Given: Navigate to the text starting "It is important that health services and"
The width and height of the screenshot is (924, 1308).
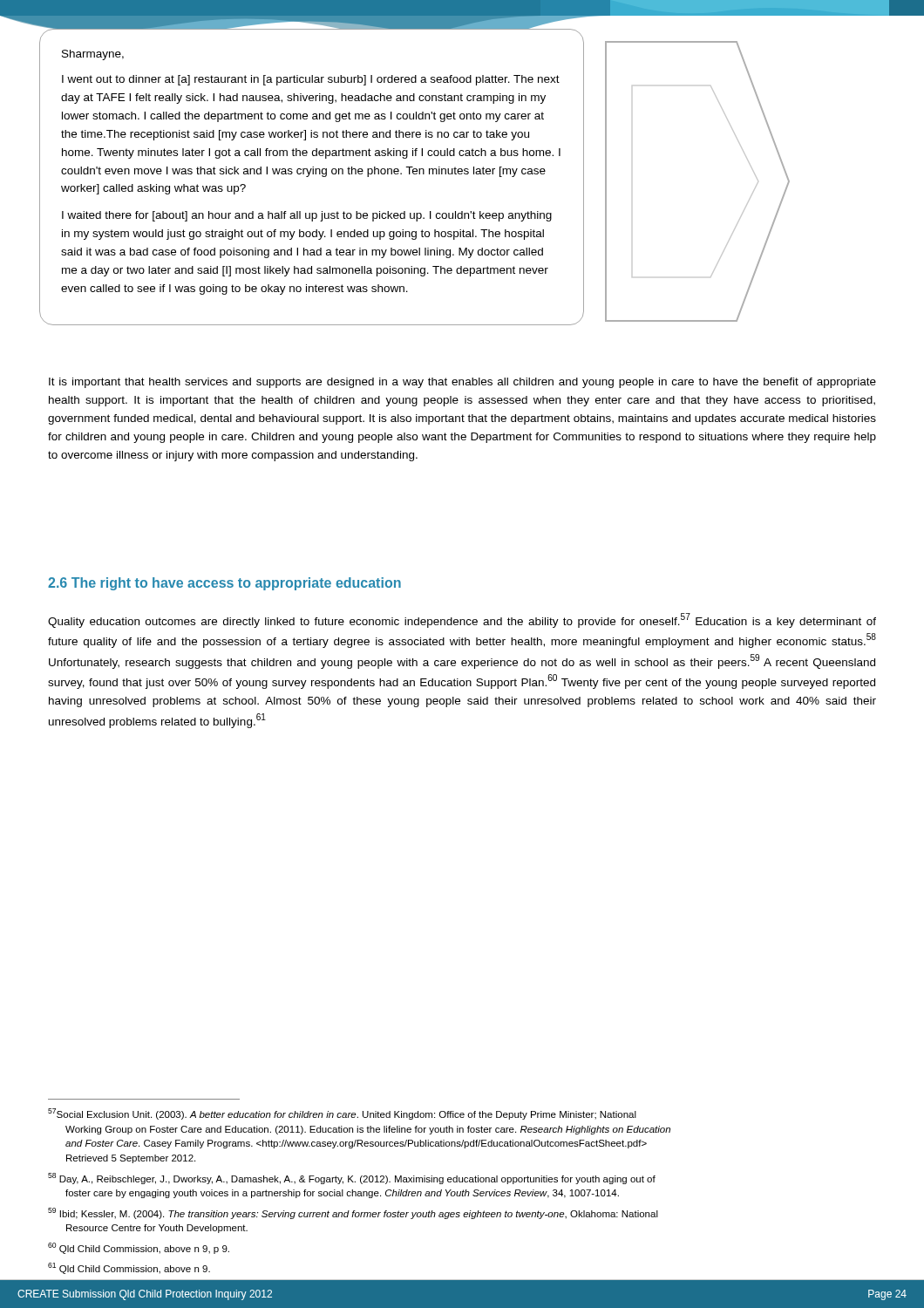Looking at the screenshot, I should pos(462,419).
